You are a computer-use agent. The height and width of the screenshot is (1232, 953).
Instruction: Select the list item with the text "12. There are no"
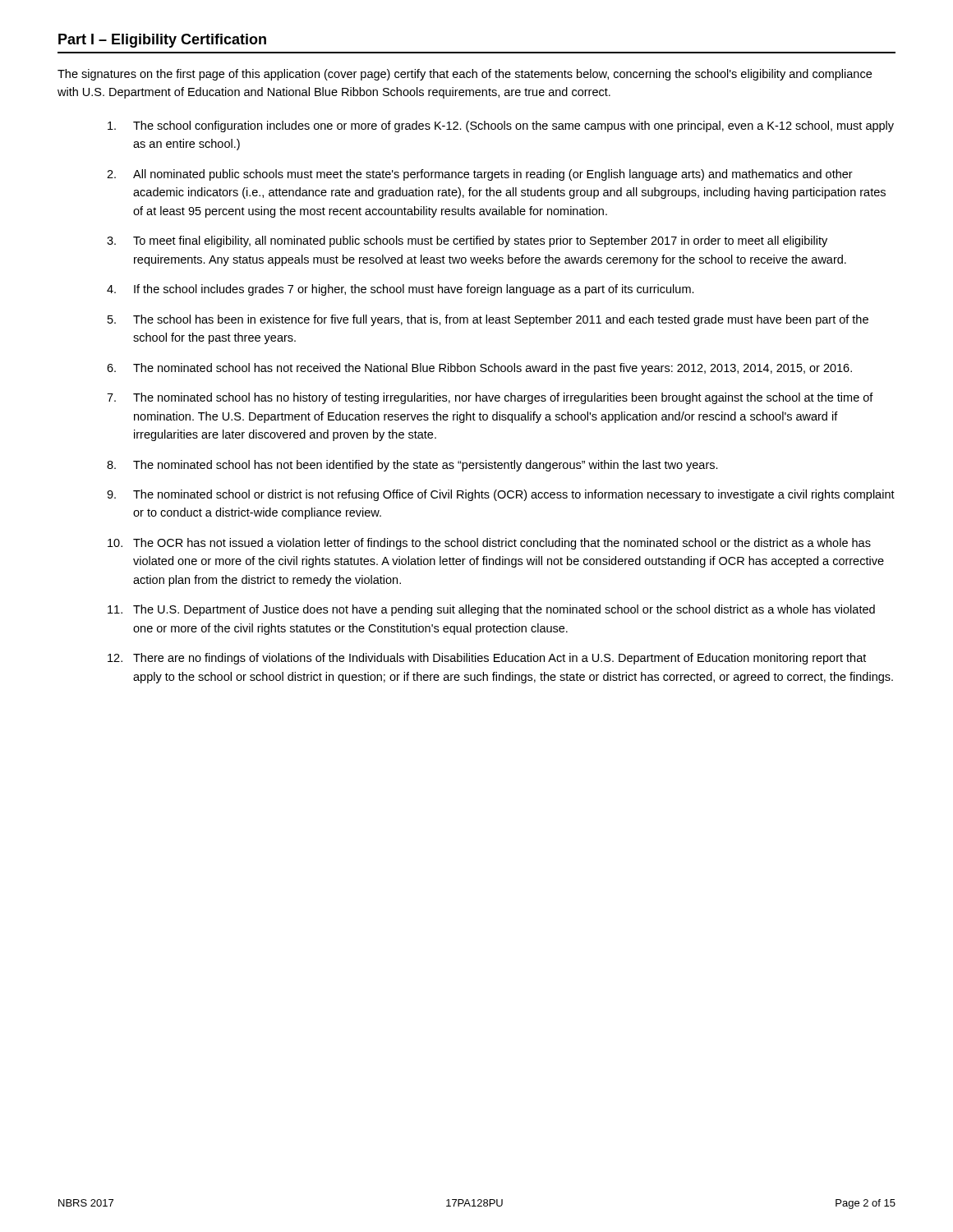coord(501,667)
